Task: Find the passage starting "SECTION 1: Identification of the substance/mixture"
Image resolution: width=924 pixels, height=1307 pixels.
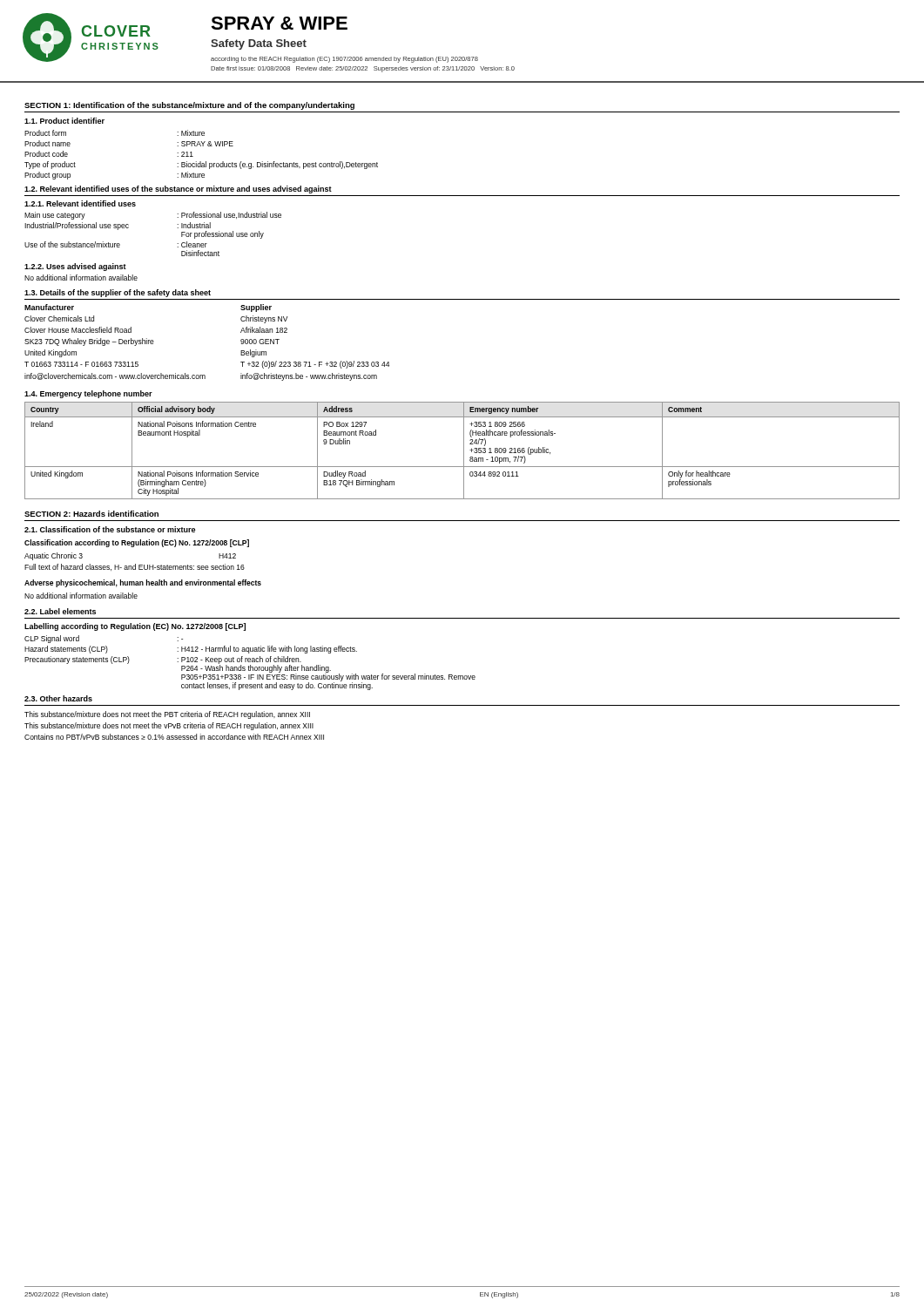Action: pyautogui.click(x=190, y=105)
